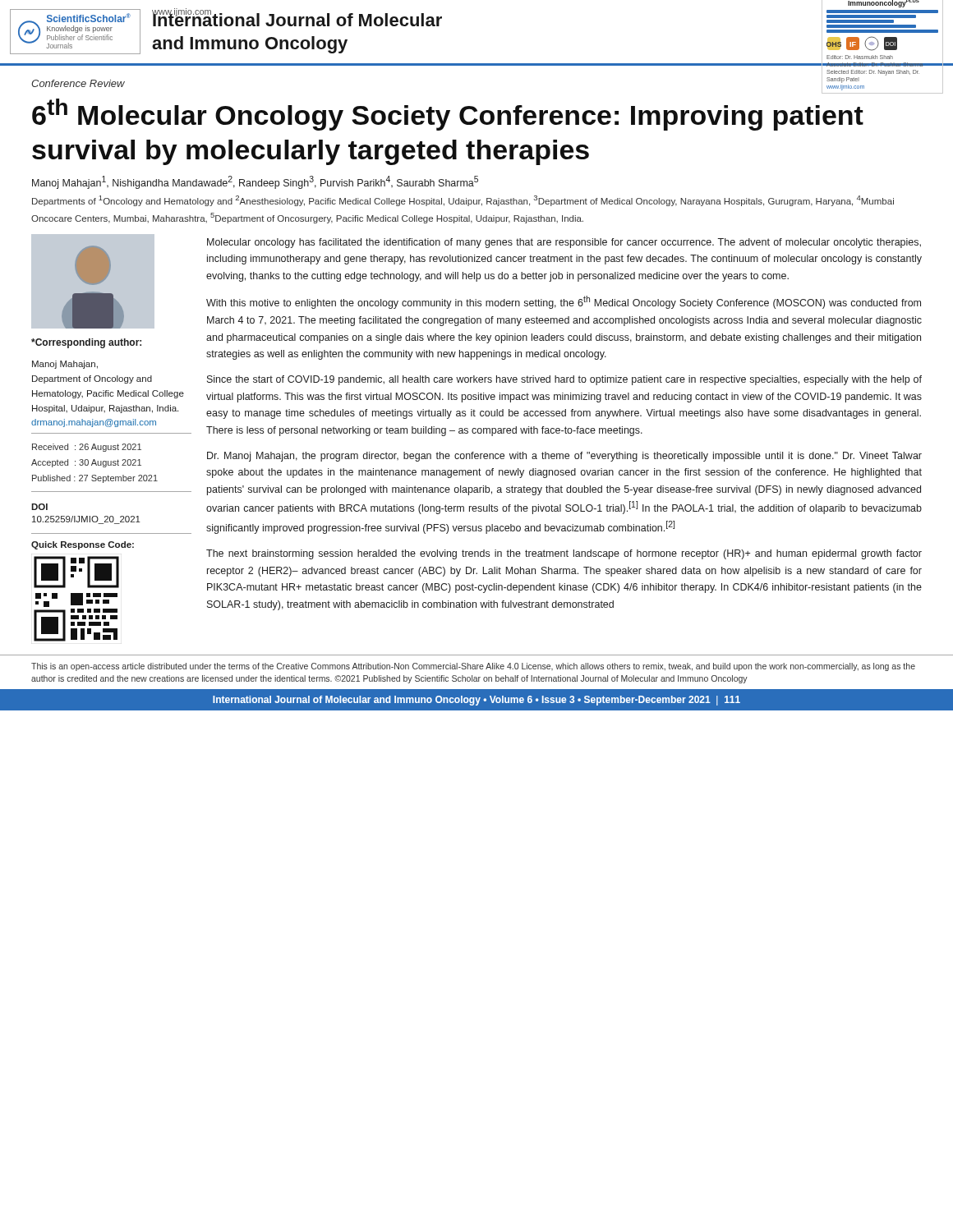Find the text block that reads "With this motive to enlighten"
This screenshot has height=1232, width=953.
coord(564,328)
